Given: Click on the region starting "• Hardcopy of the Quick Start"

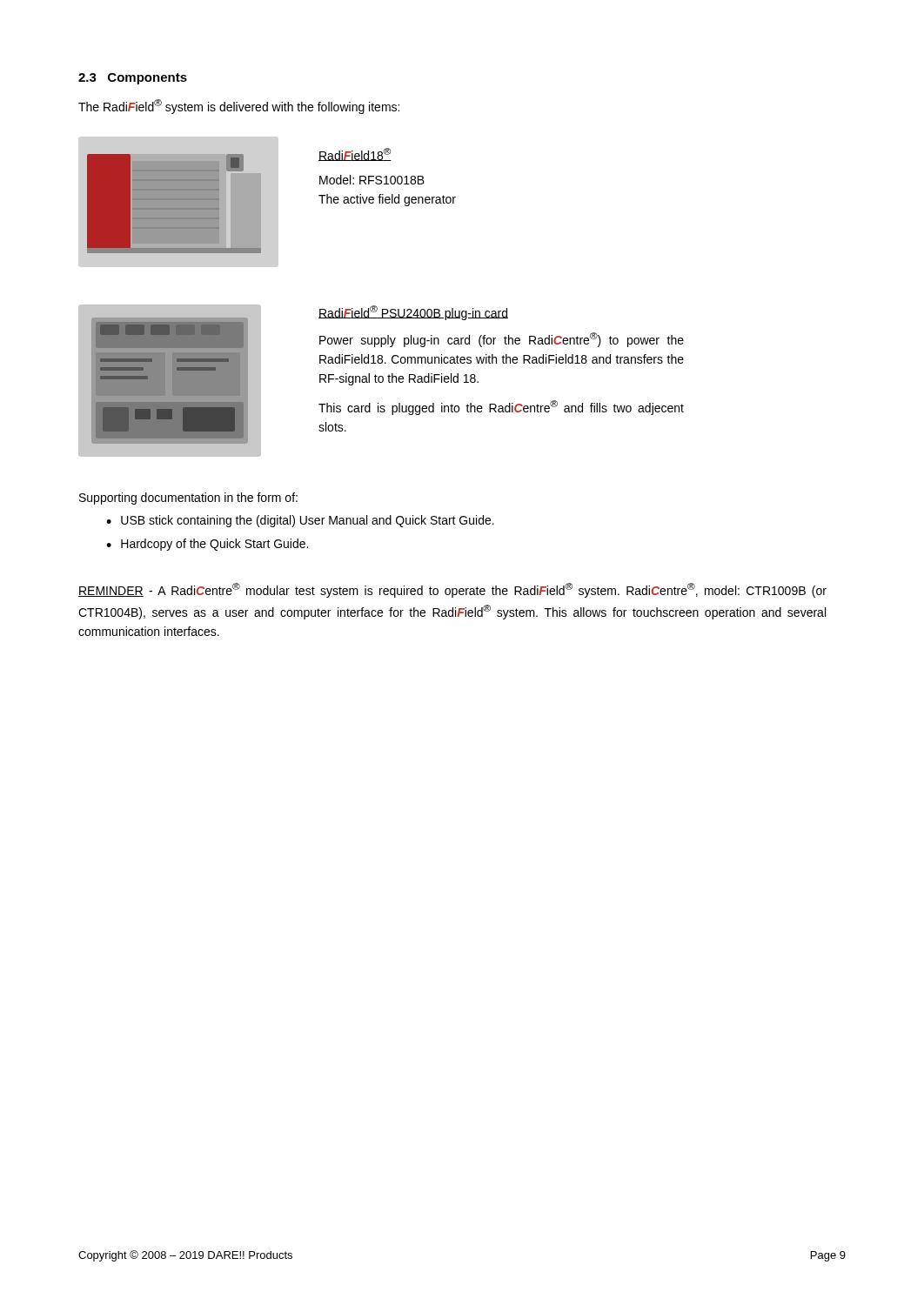Looking at the screenshot, I should [x=208, y=546].
